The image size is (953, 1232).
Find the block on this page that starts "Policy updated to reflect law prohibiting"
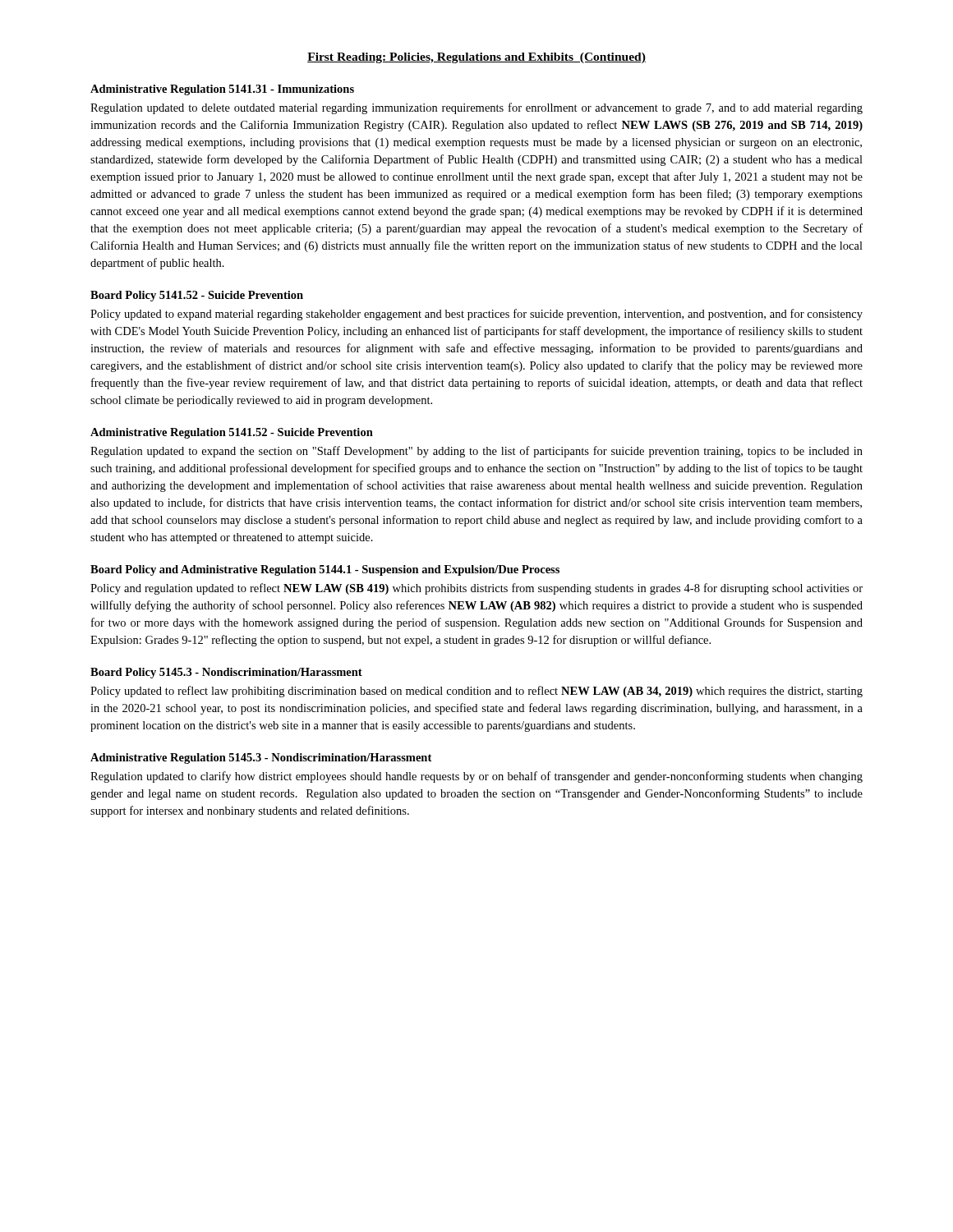pos(476,708)
